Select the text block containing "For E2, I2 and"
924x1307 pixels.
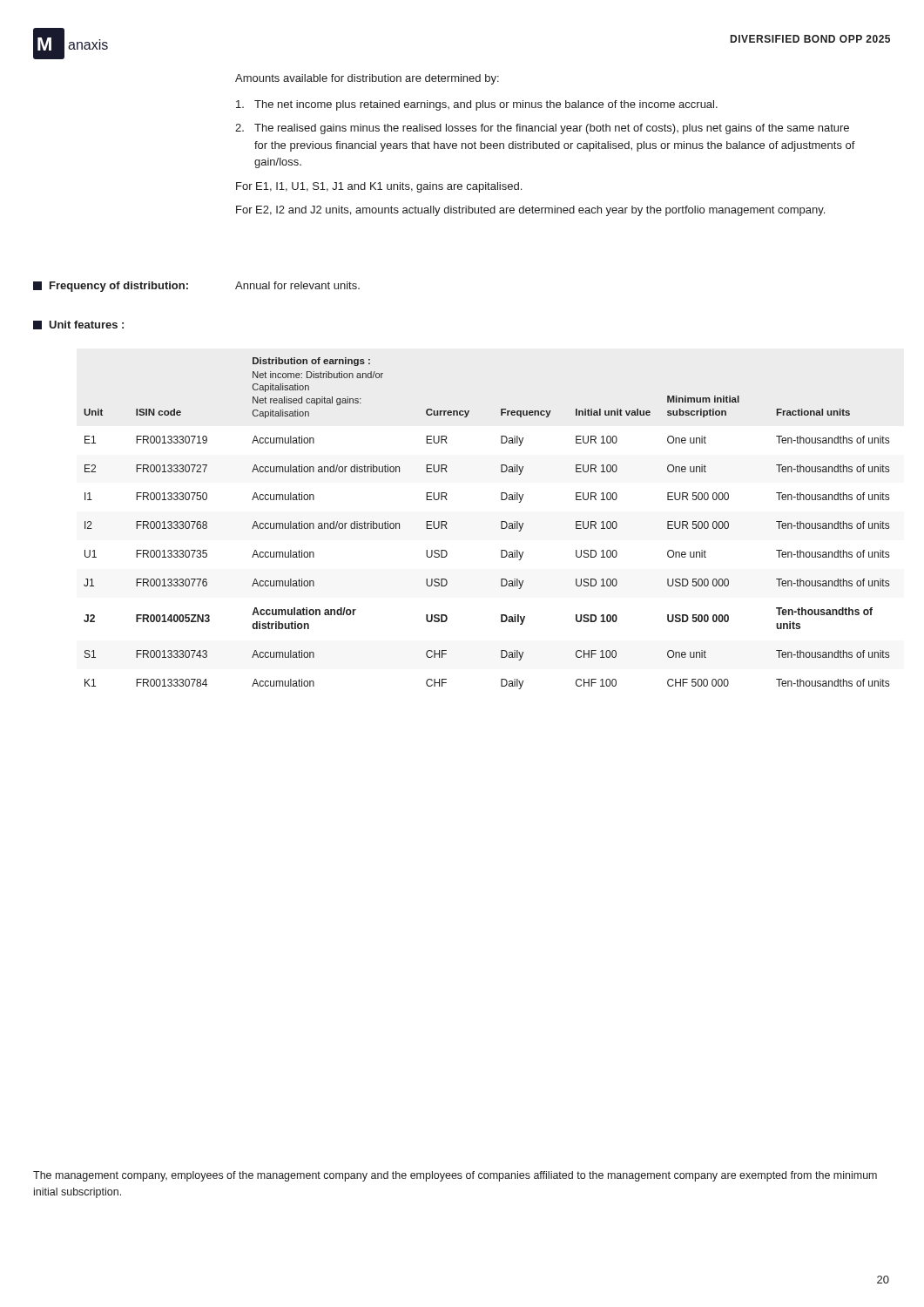[x=531, y=210]
